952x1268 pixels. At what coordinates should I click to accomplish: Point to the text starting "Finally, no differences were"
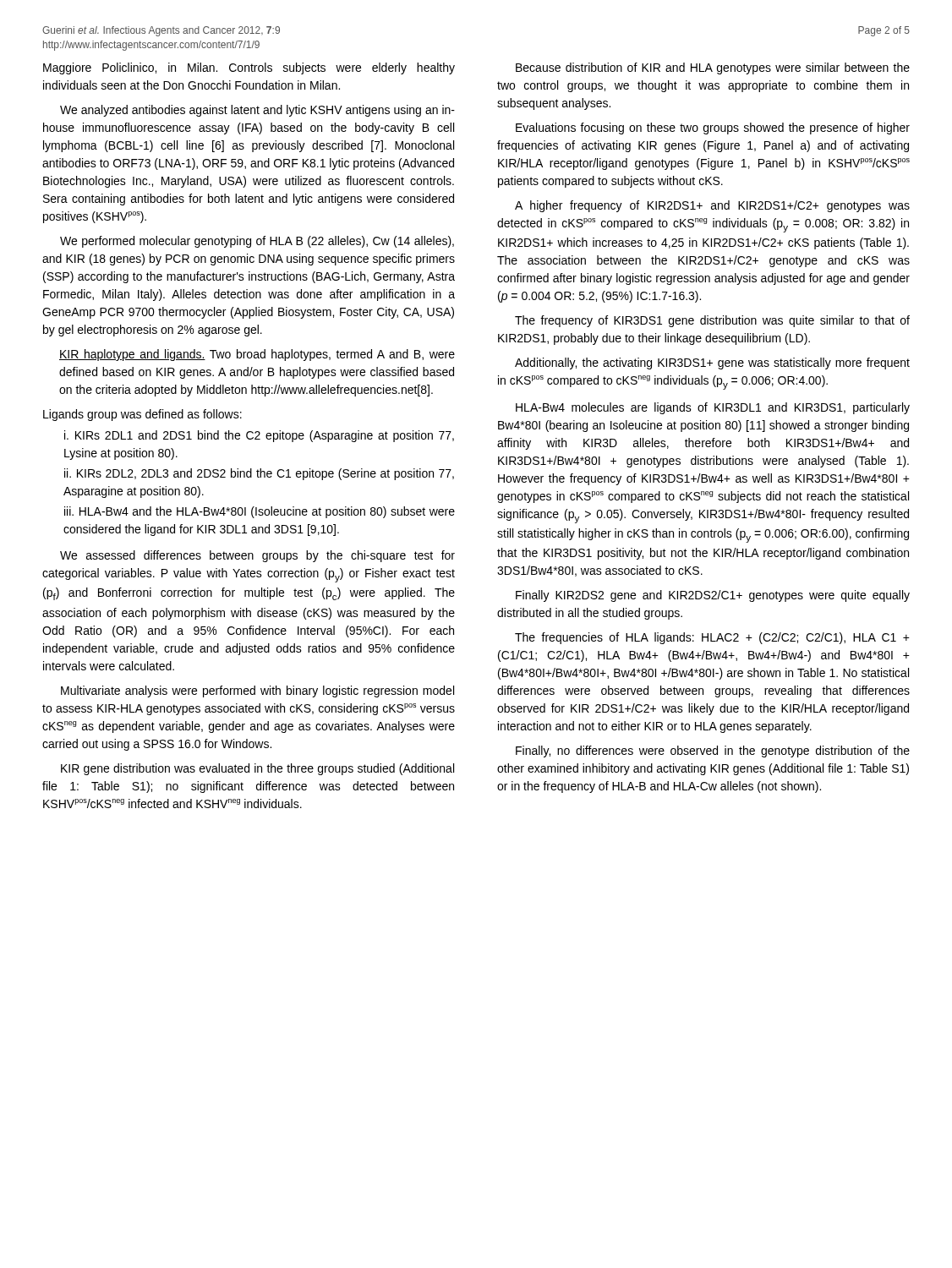click(x=703, y=769)
